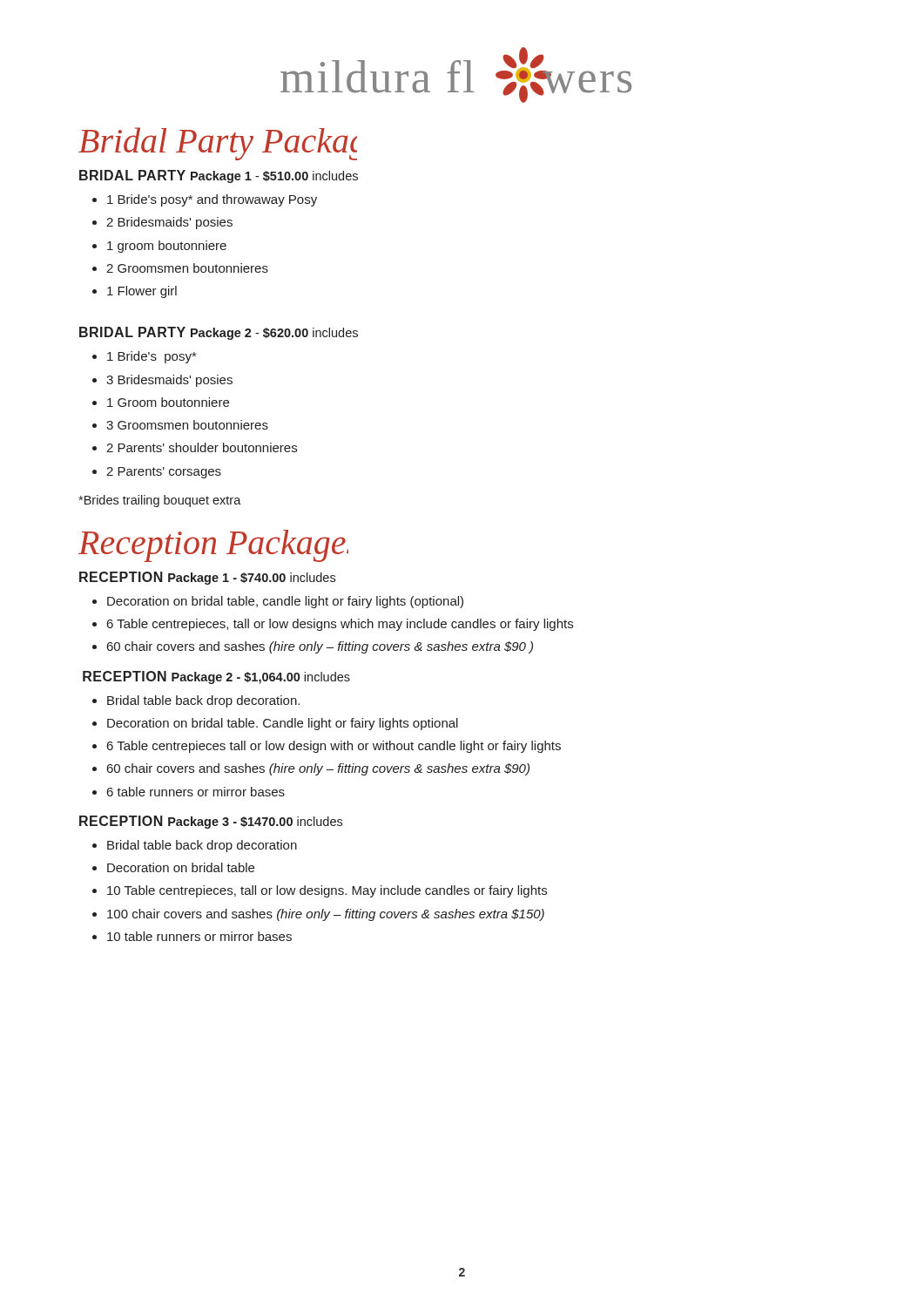
Task: Find the text block starting "2 Bridesmaids' posies"
Action: point(162,223)
